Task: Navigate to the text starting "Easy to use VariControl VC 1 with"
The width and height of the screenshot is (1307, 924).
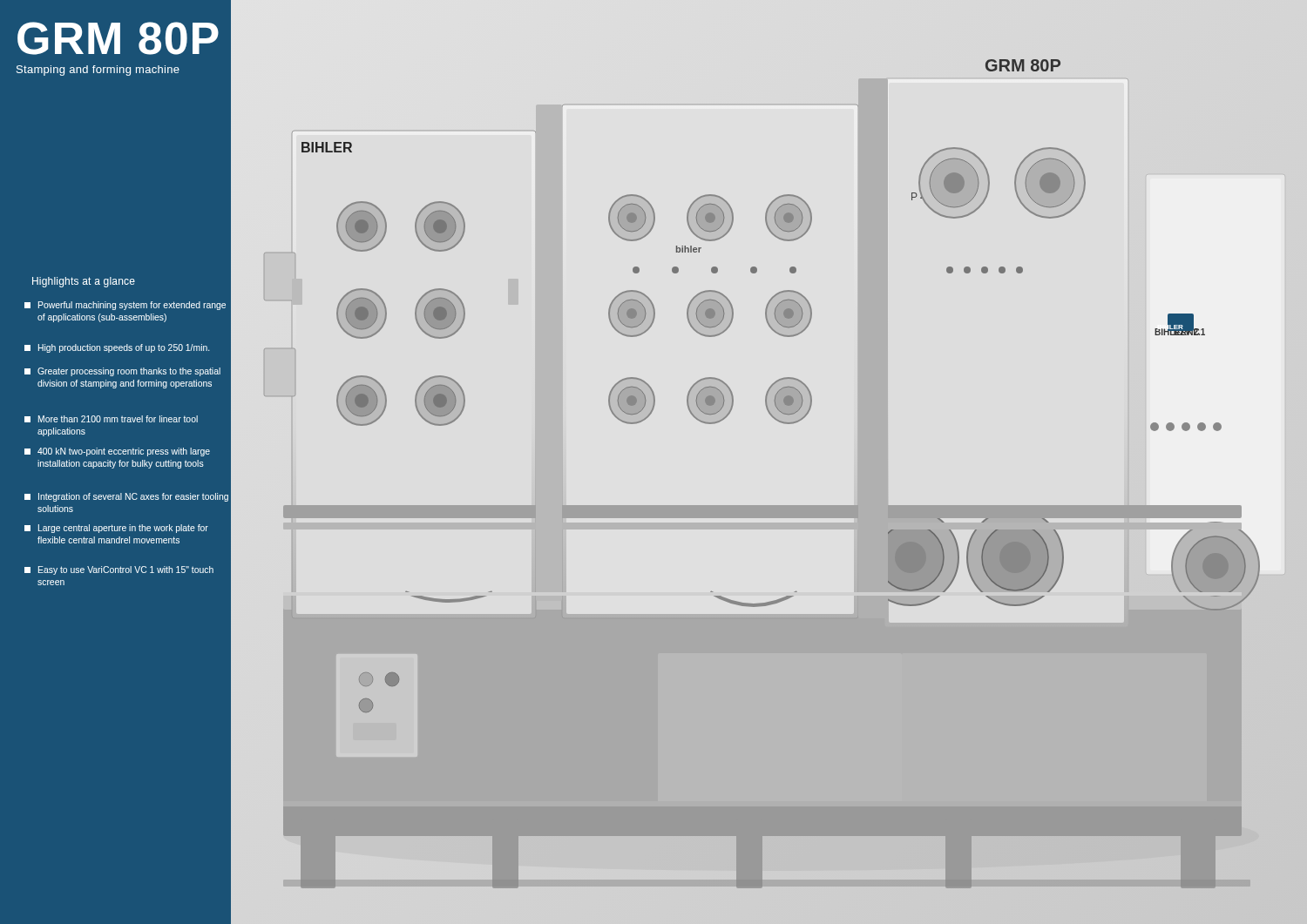Action: coord(127,577)
